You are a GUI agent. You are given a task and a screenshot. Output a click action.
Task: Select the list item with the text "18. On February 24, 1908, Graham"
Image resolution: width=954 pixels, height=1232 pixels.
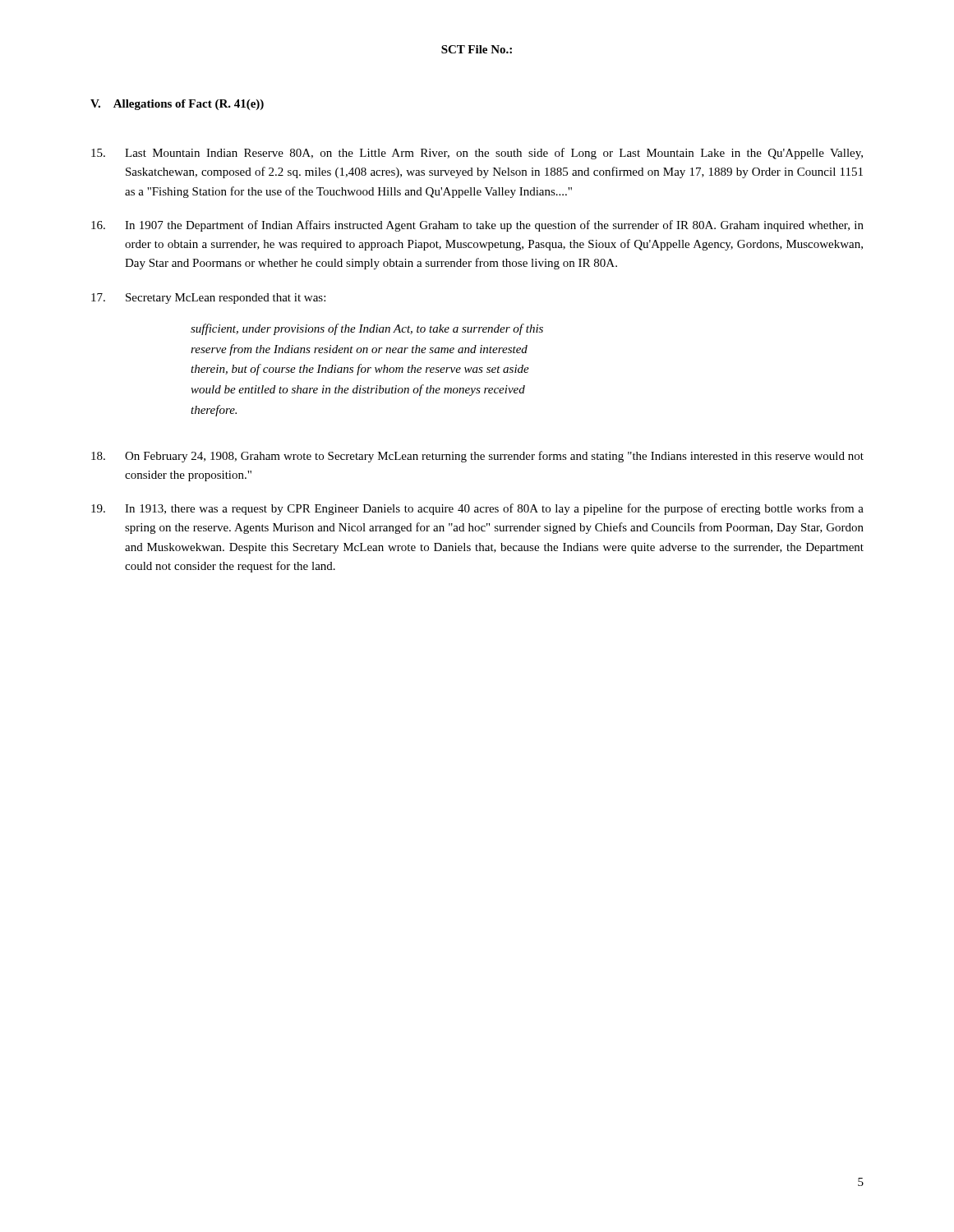(x=477, y=465)
